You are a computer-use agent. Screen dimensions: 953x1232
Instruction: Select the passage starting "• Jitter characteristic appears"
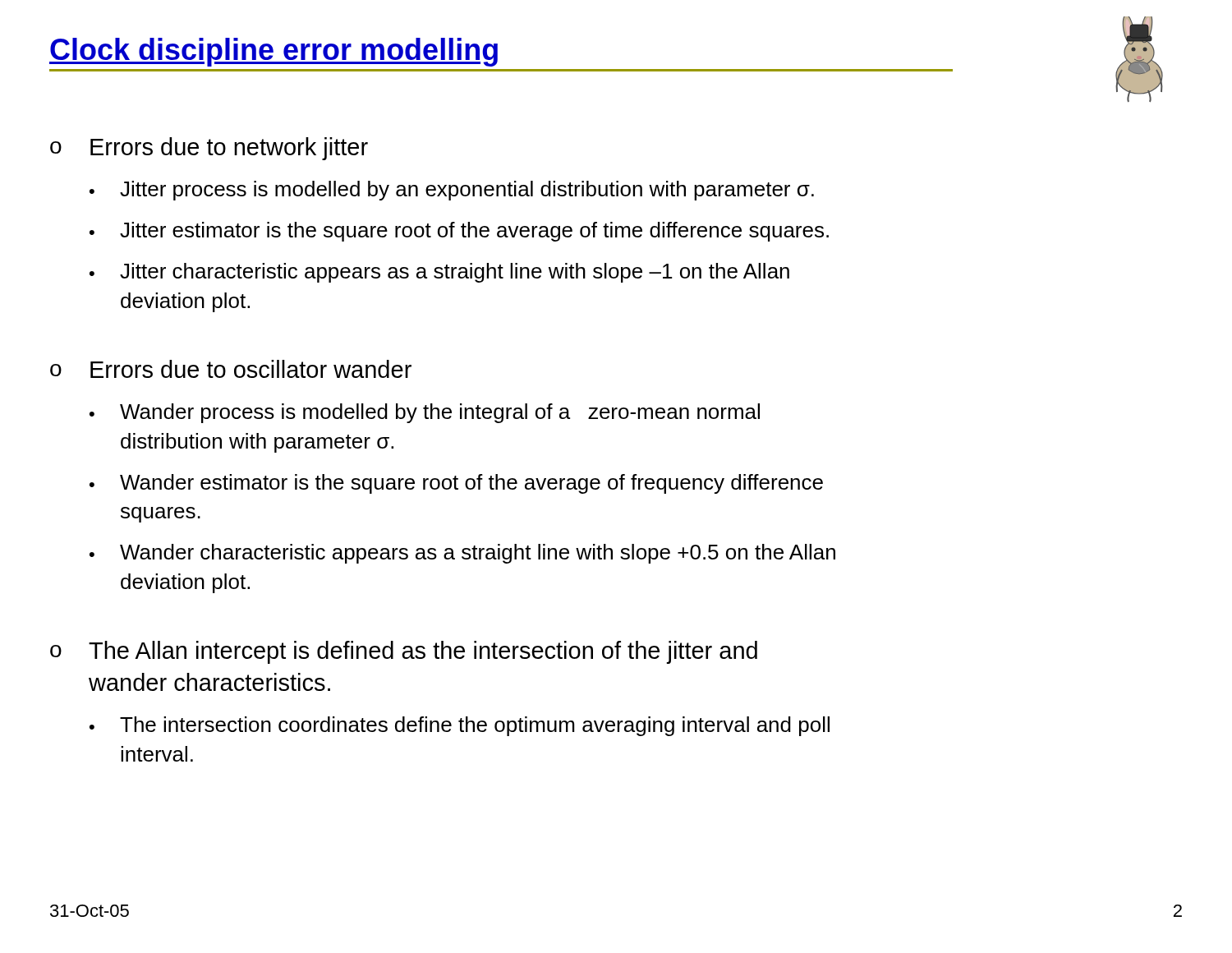pos(440,287)
